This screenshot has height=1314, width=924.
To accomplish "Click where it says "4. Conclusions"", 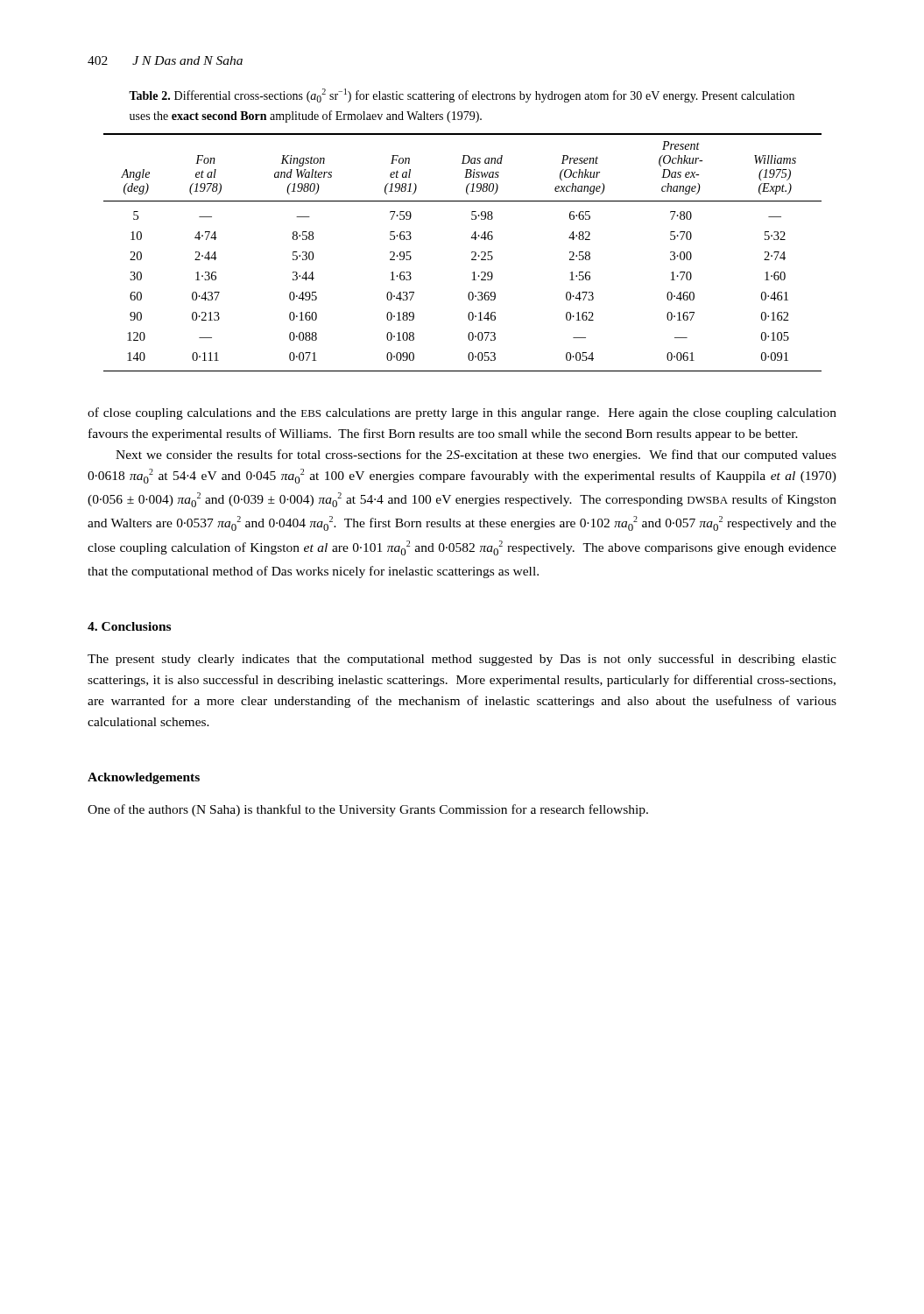I will pyautogui.click(x=129, y=626).
